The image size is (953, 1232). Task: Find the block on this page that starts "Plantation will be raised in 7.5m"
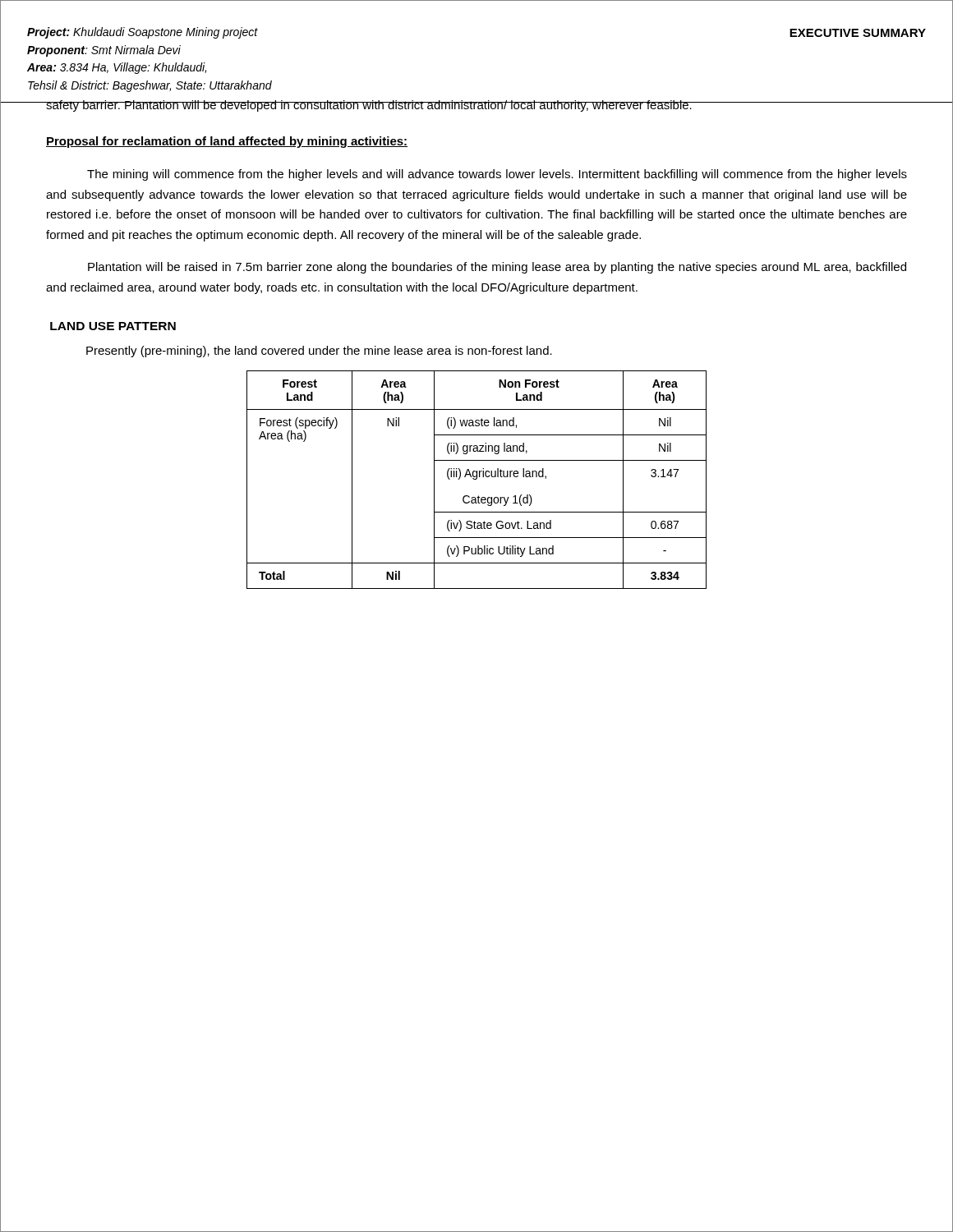point(476,276)
